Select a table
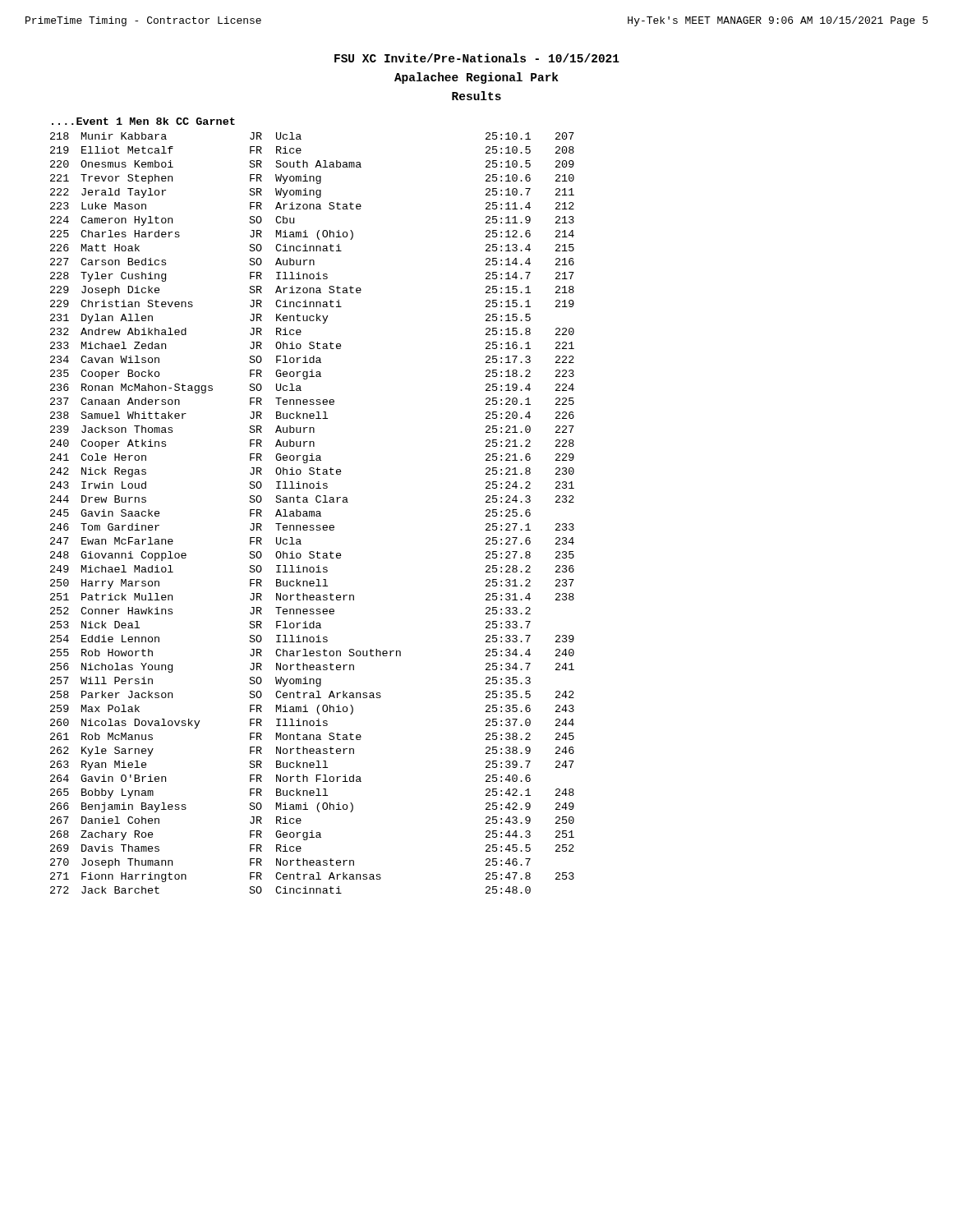Screen dimensions: 1232x953 click(501, 514)
